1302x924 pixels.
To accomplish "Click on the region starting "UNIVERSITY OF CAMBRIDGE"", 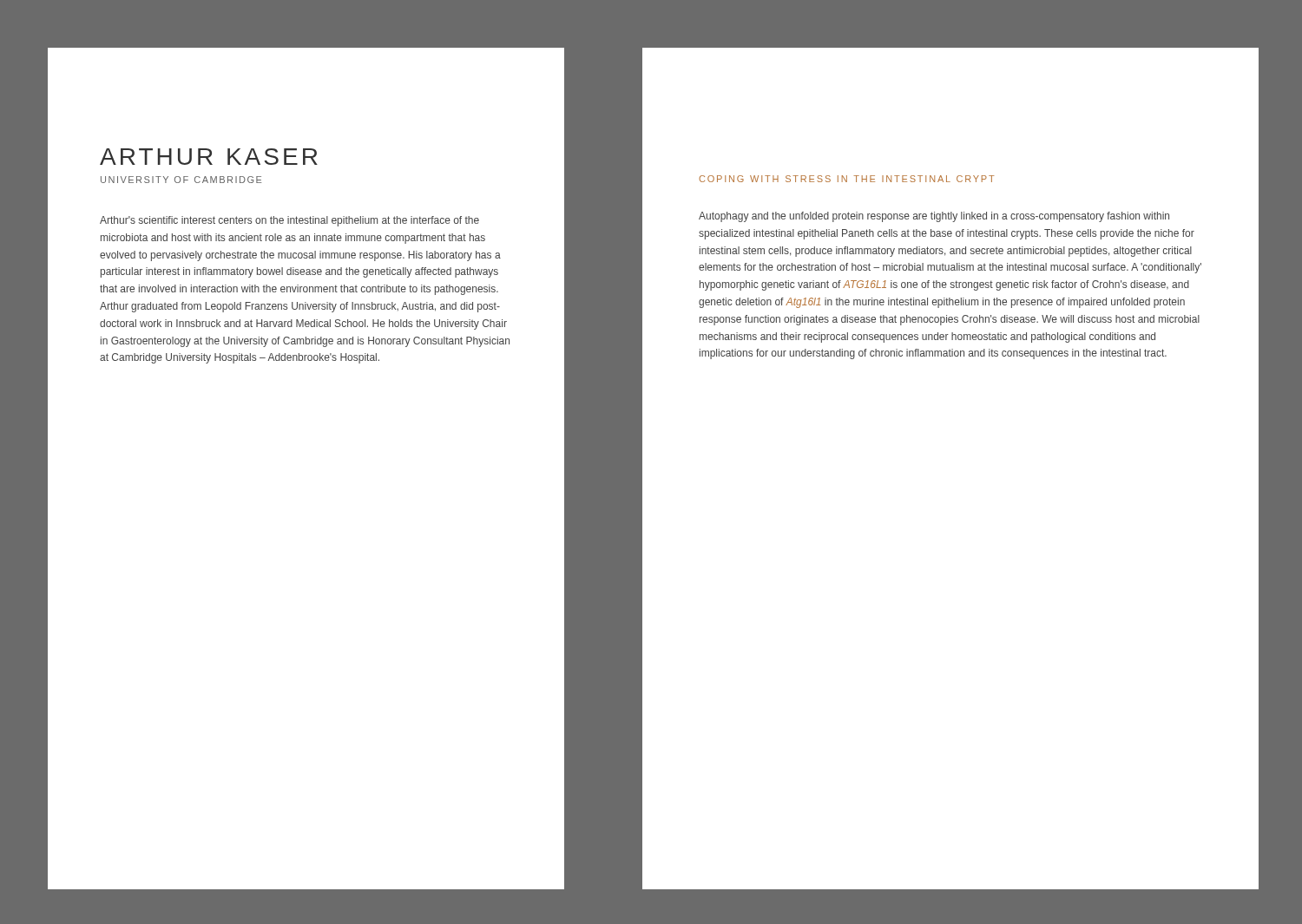I will point(181,180).
